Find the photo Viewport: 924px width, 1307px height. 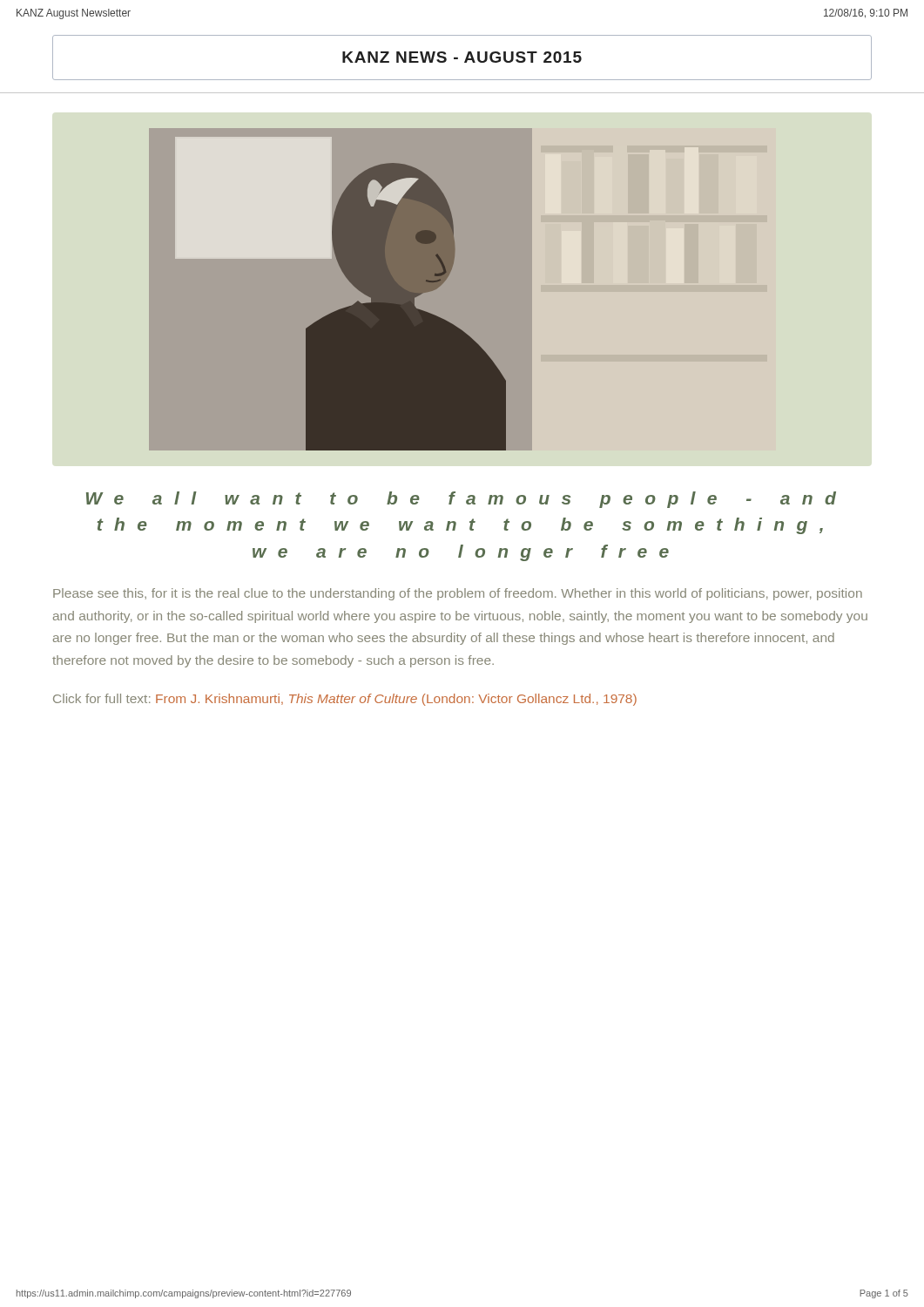(x=462, y=289)
